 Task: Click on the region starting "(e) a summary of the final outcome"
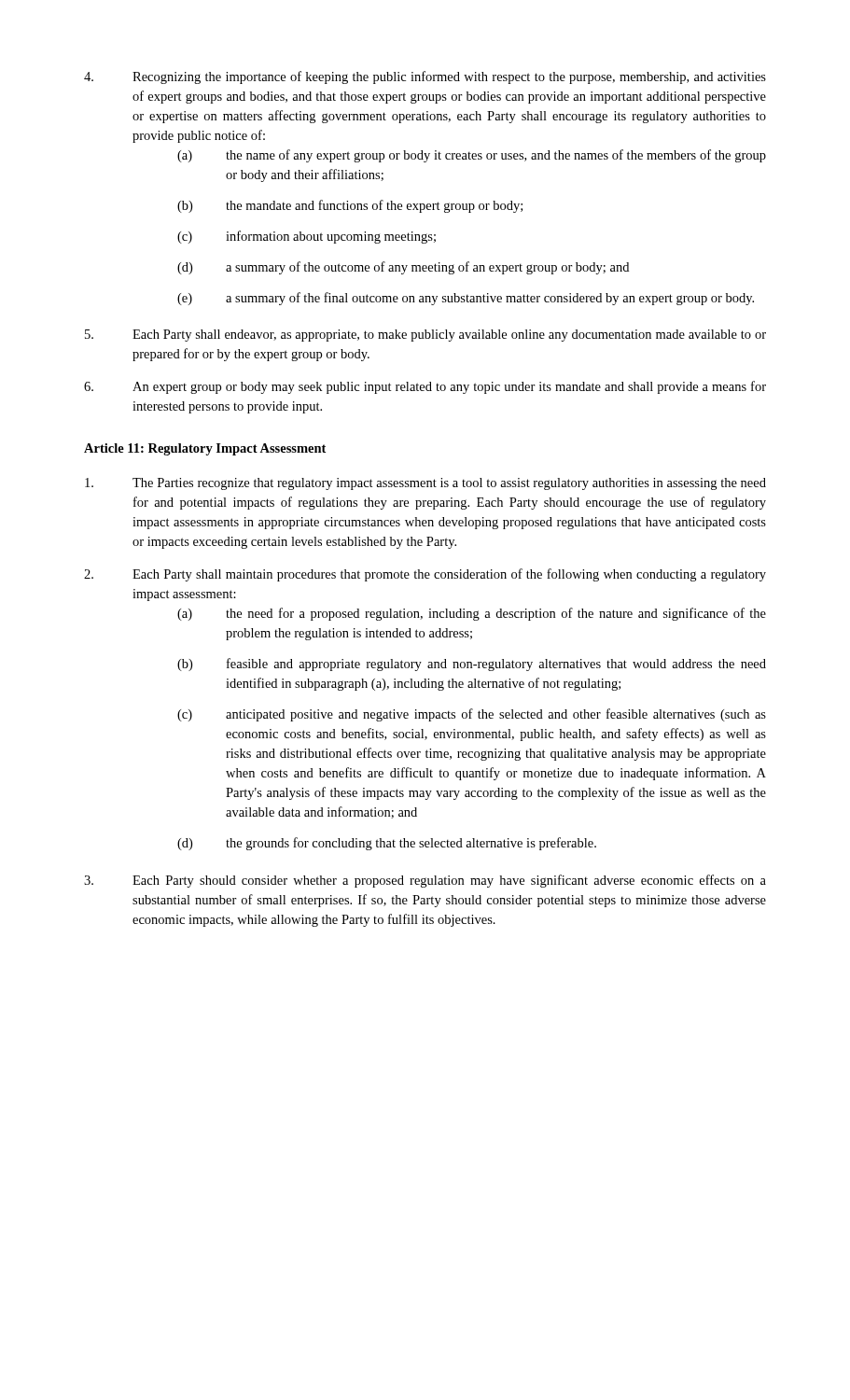425,298
